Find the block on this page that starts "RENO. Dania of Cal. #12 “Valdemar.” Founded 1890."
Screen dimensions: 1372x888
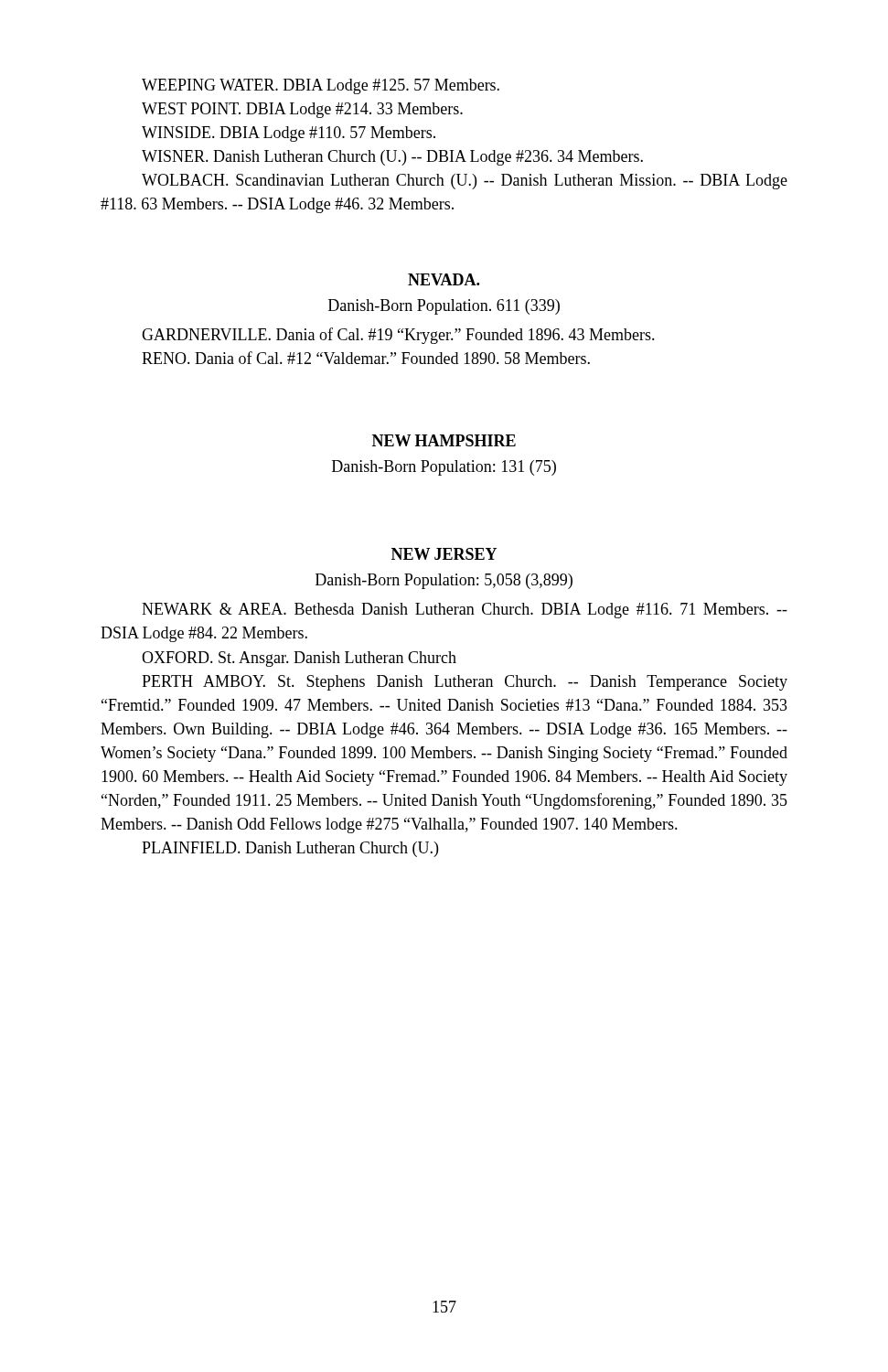[444, 359]
